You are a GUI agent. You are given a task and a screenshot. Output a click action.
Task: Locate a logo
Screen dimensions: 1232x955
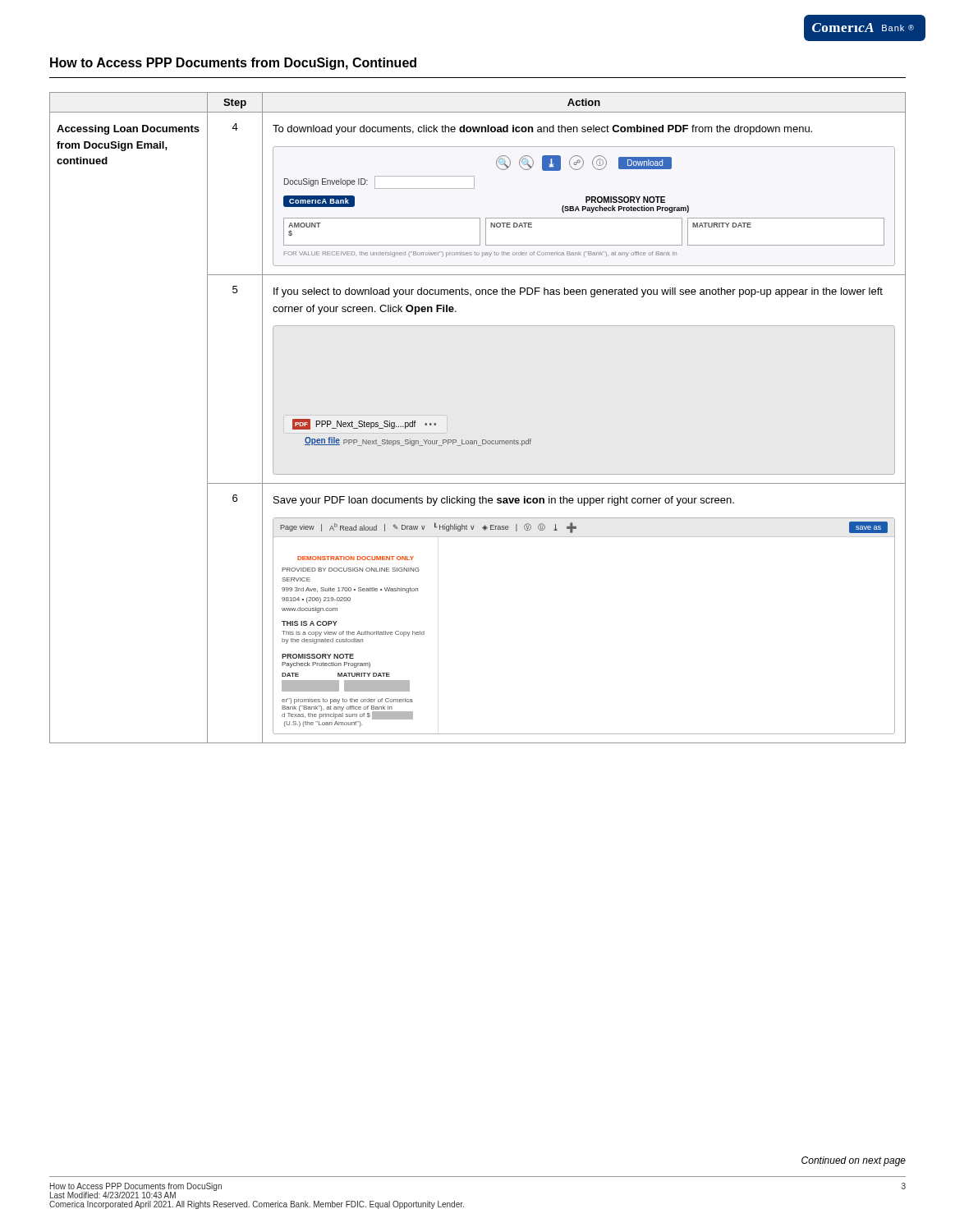tap(864, 28)
